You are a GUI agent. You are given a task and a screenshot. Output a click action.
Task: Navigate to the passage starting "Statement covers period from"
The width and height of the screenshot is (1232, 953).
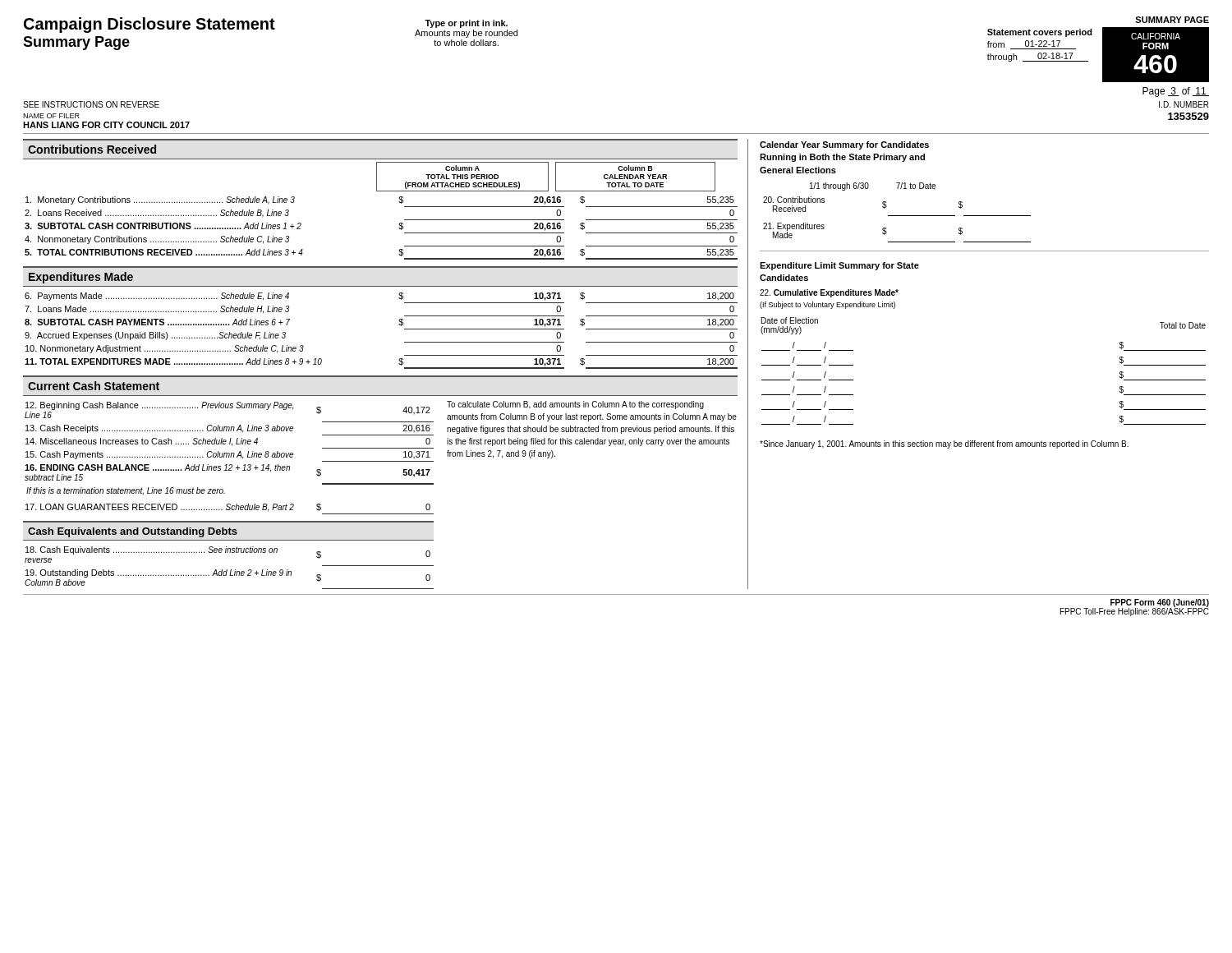coord(1040,44)
